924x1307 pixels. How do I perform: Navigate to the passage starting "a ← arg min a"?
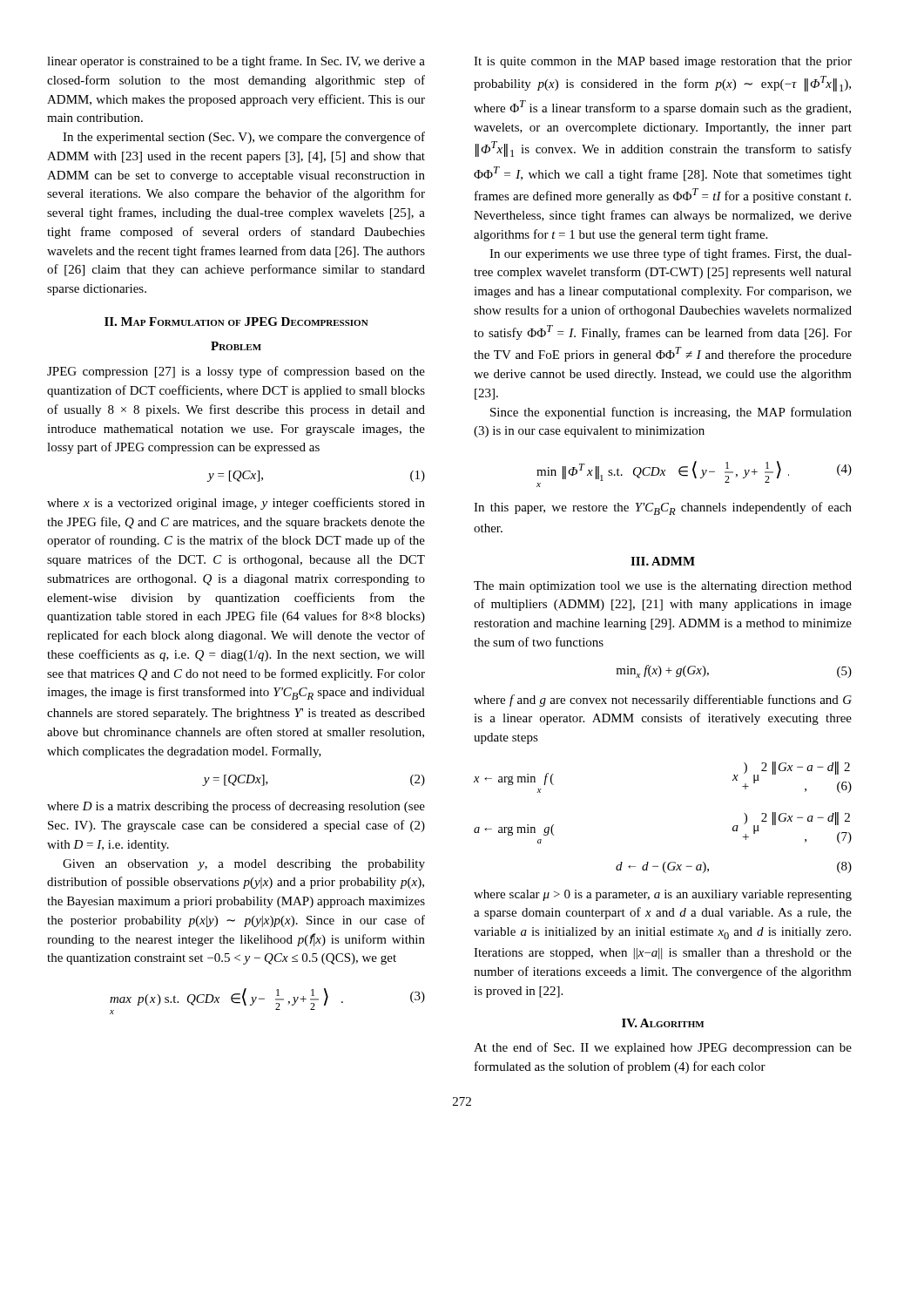[521, 827]
